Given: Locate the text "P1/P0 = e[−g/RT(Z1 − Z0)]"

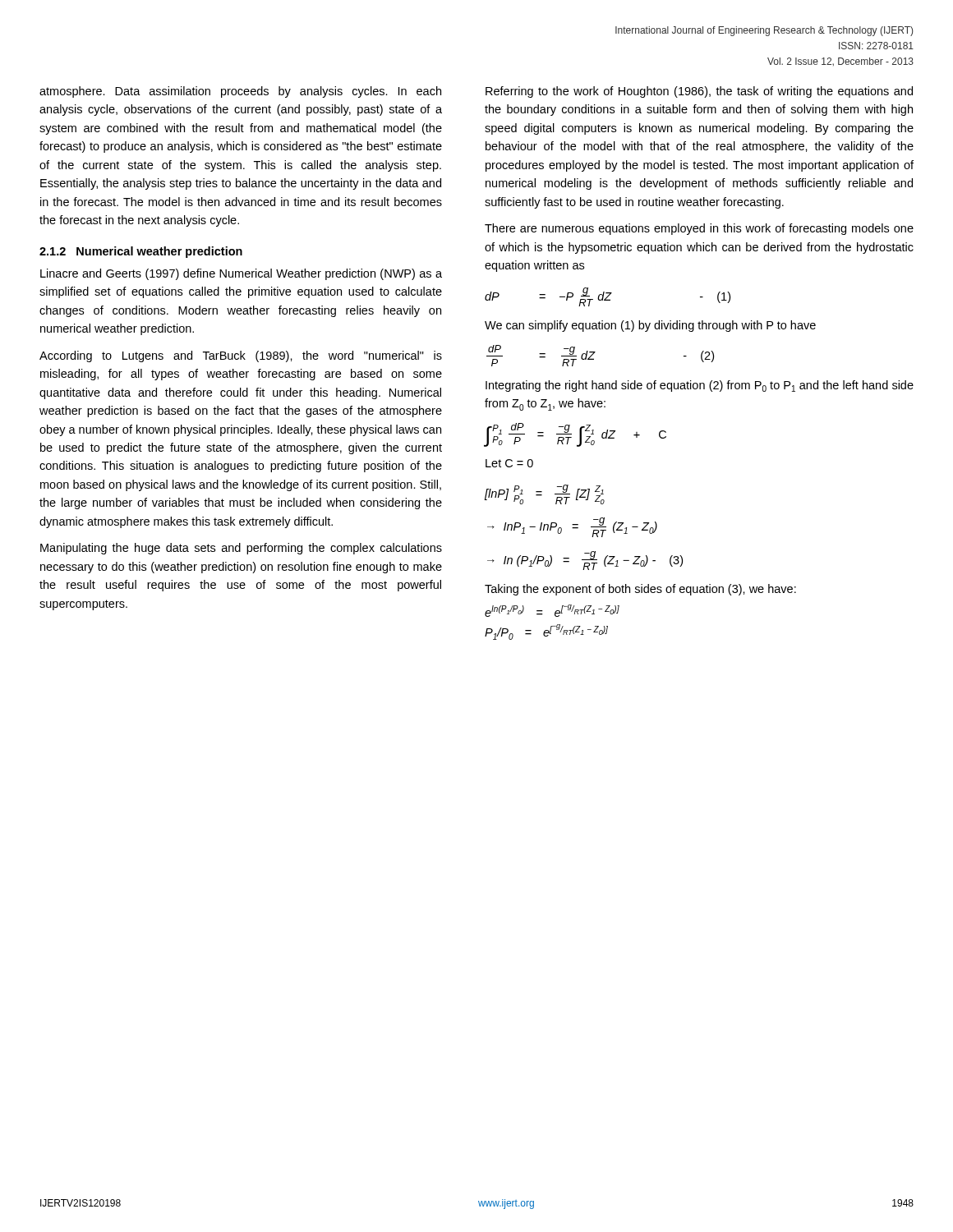Looking at the screenshot, I should coord(546,633).
